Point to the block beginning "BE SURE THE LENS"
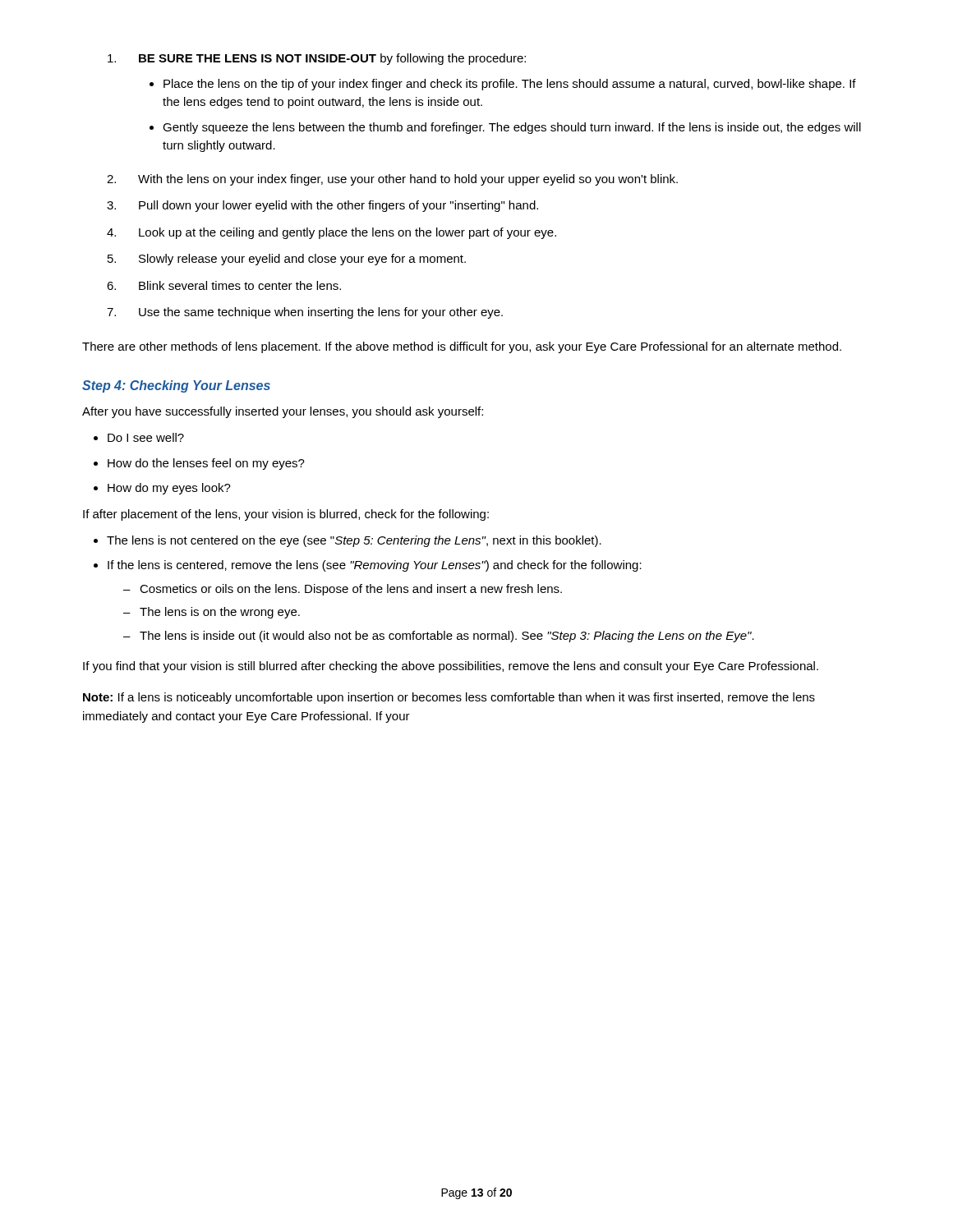The height and width of the screenshot is (1232, 953). [x=489, y=105]
